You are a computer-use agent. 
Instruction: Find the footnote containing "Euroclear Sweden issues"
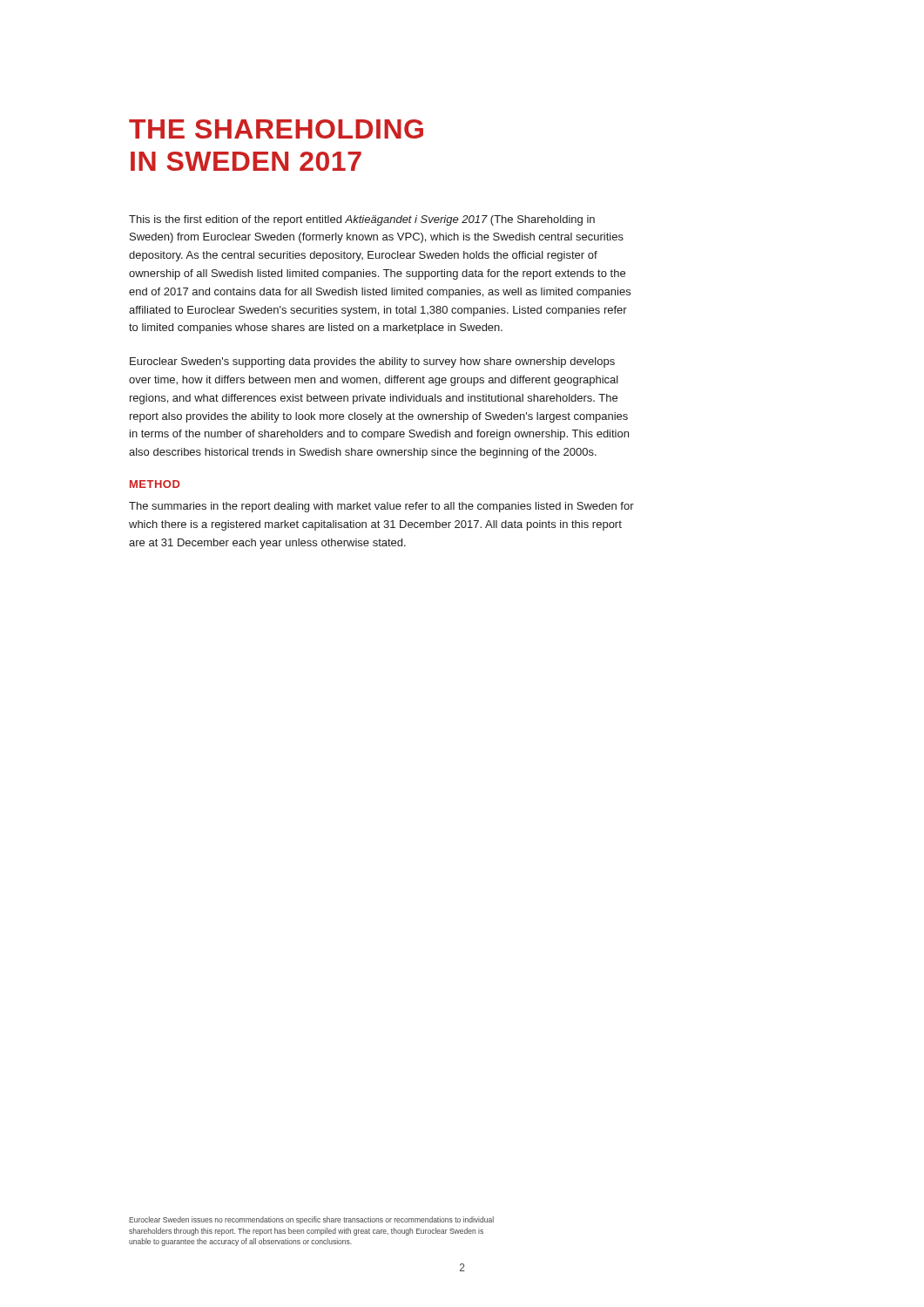pos(311,1231)
